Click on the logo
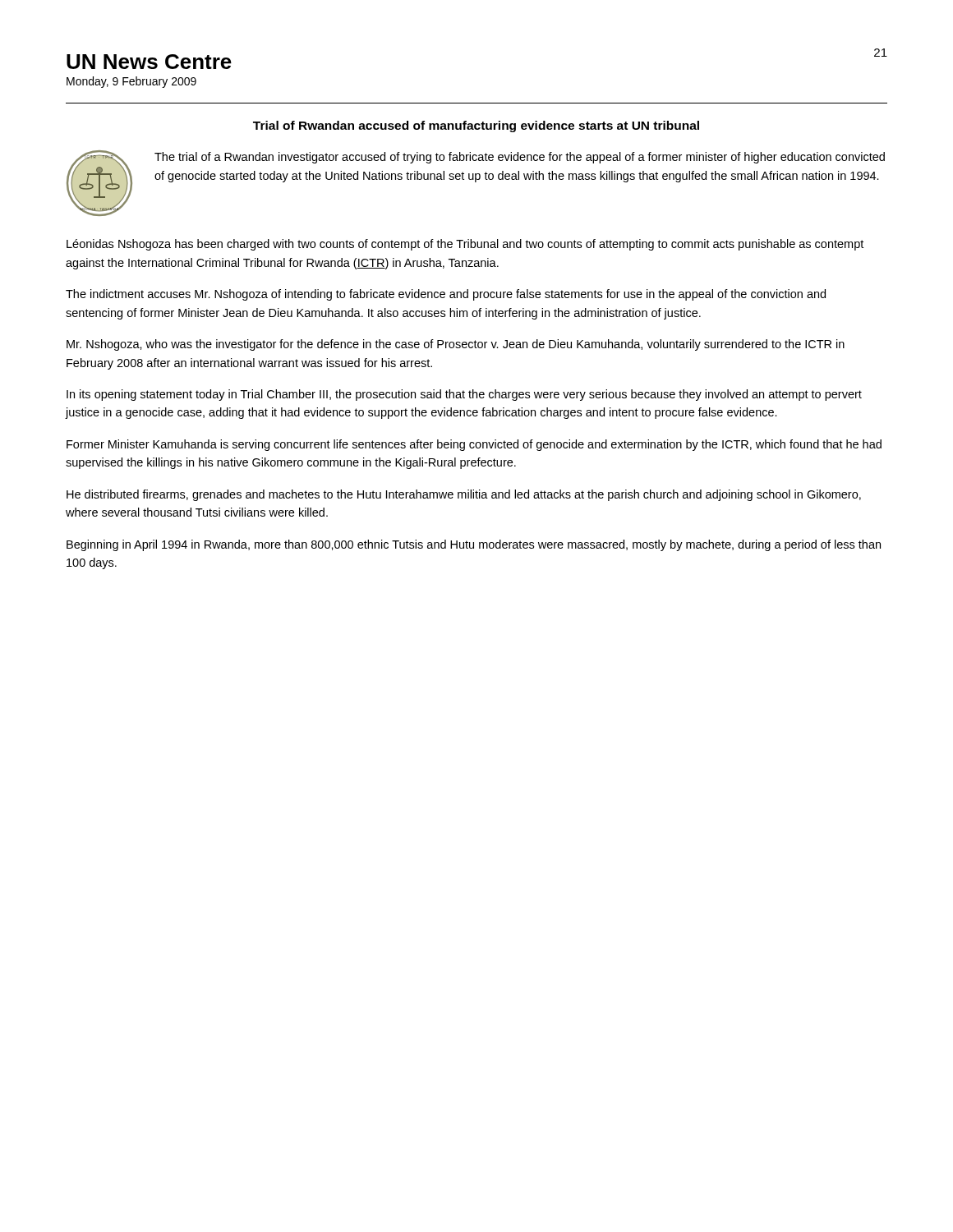The height and width of the screenshot is (1232, 953). [103, 185]
